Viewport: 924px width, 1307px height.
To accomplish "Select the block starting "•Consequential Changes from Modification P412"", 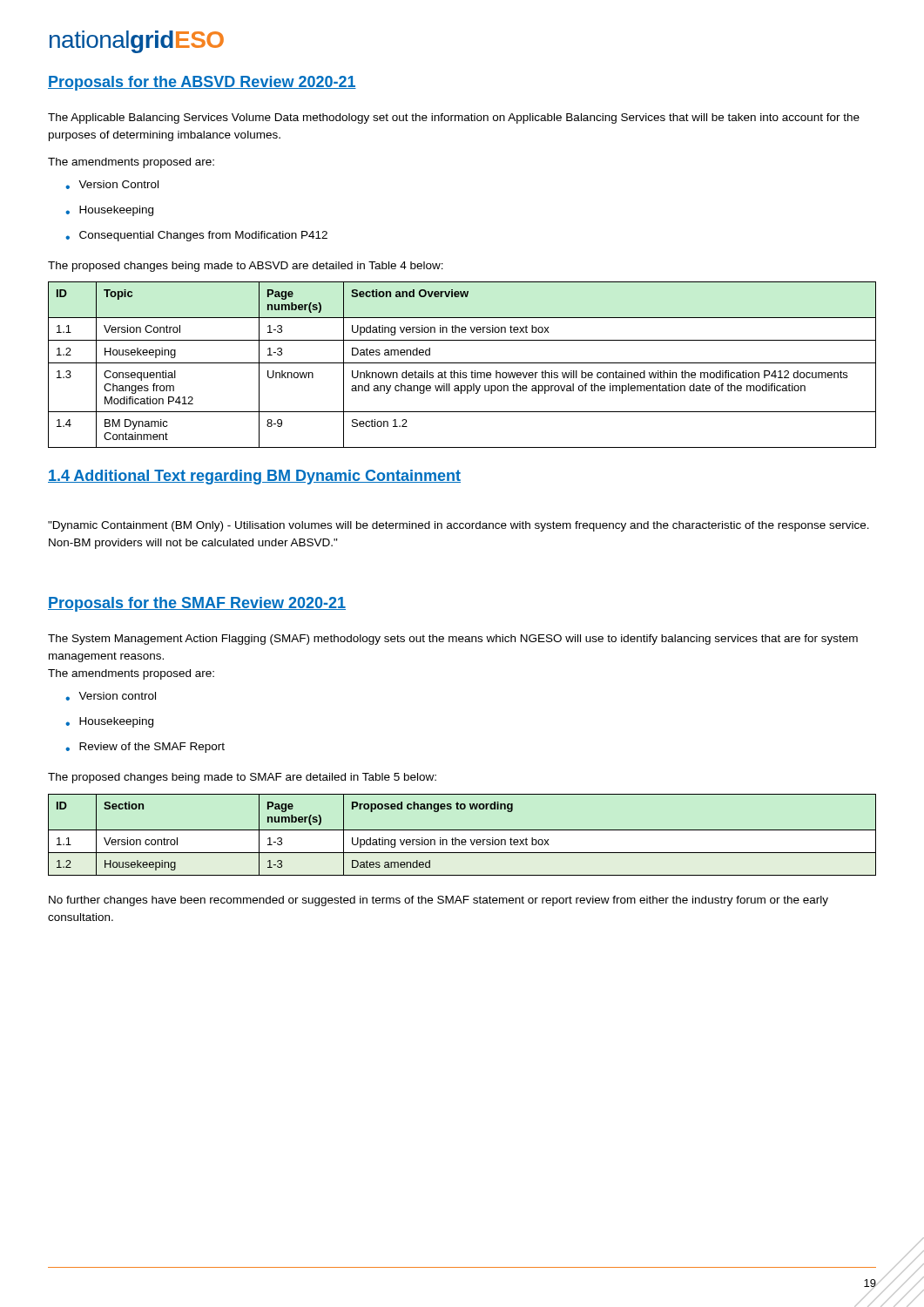I will pos(197,237).
